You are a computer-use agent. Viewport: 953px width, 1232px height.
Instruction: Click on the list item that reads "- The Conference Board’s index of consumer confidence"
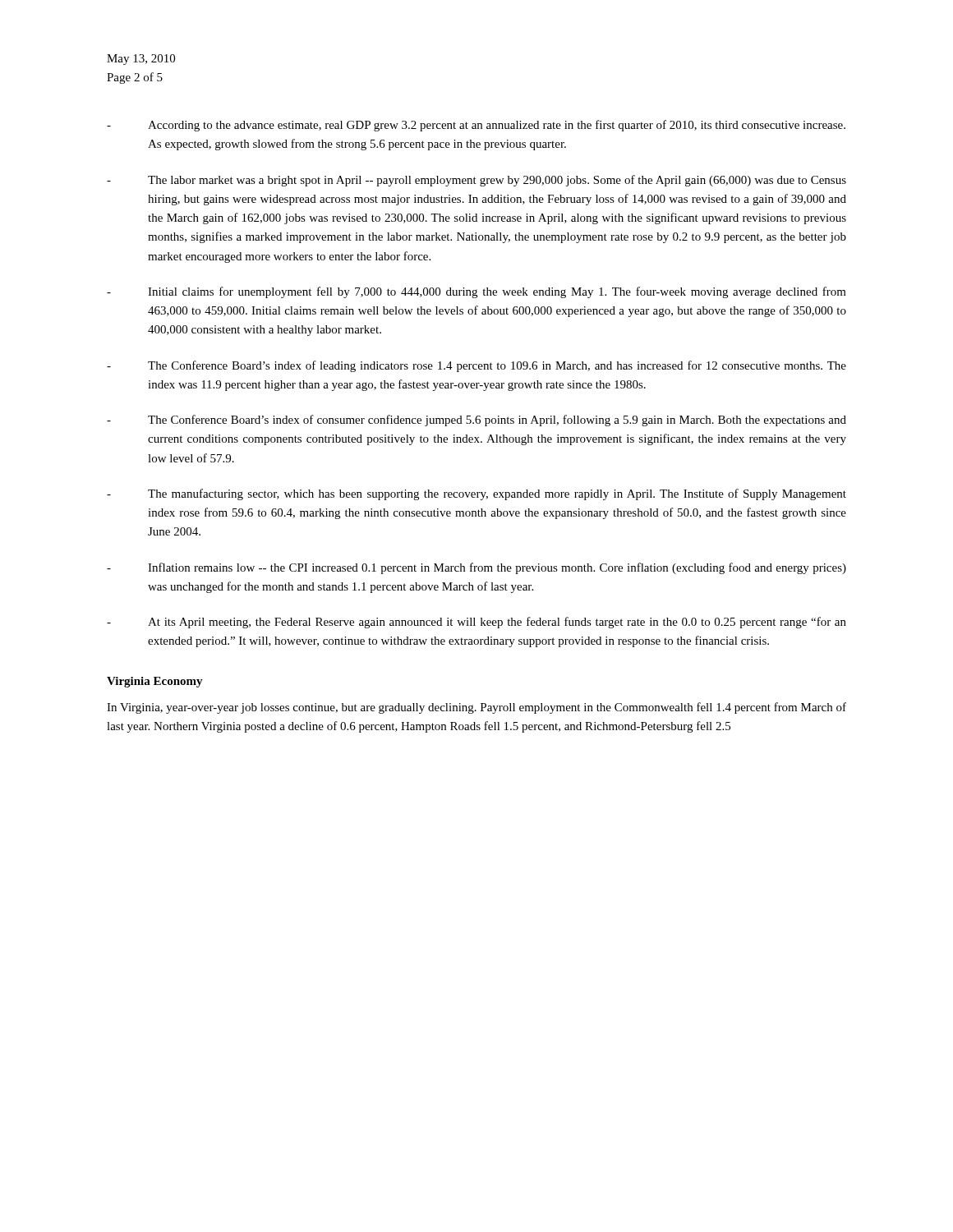[476, 439]
